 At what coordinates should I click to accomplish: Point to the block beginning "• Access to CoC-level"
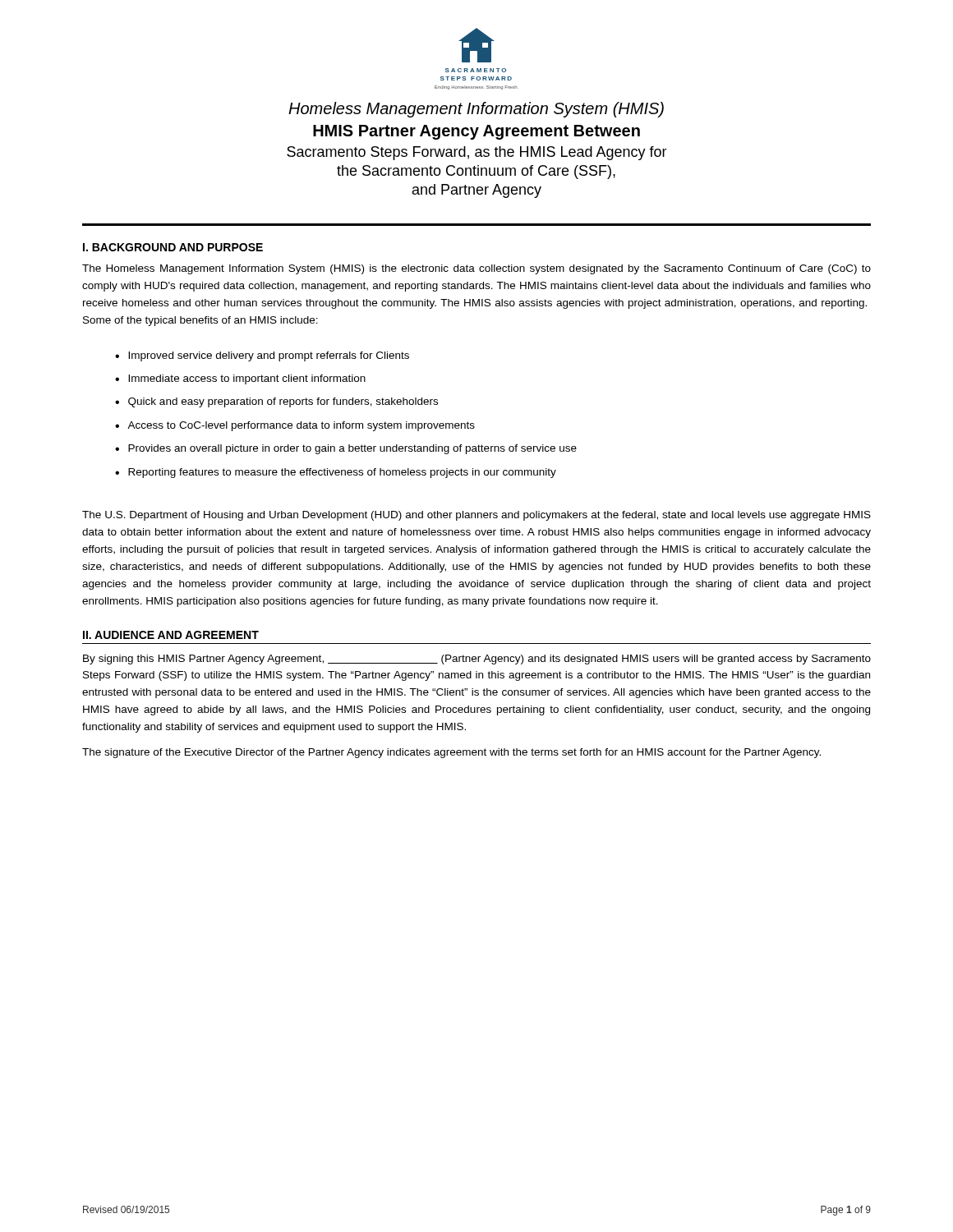click(x=295, y=426)
